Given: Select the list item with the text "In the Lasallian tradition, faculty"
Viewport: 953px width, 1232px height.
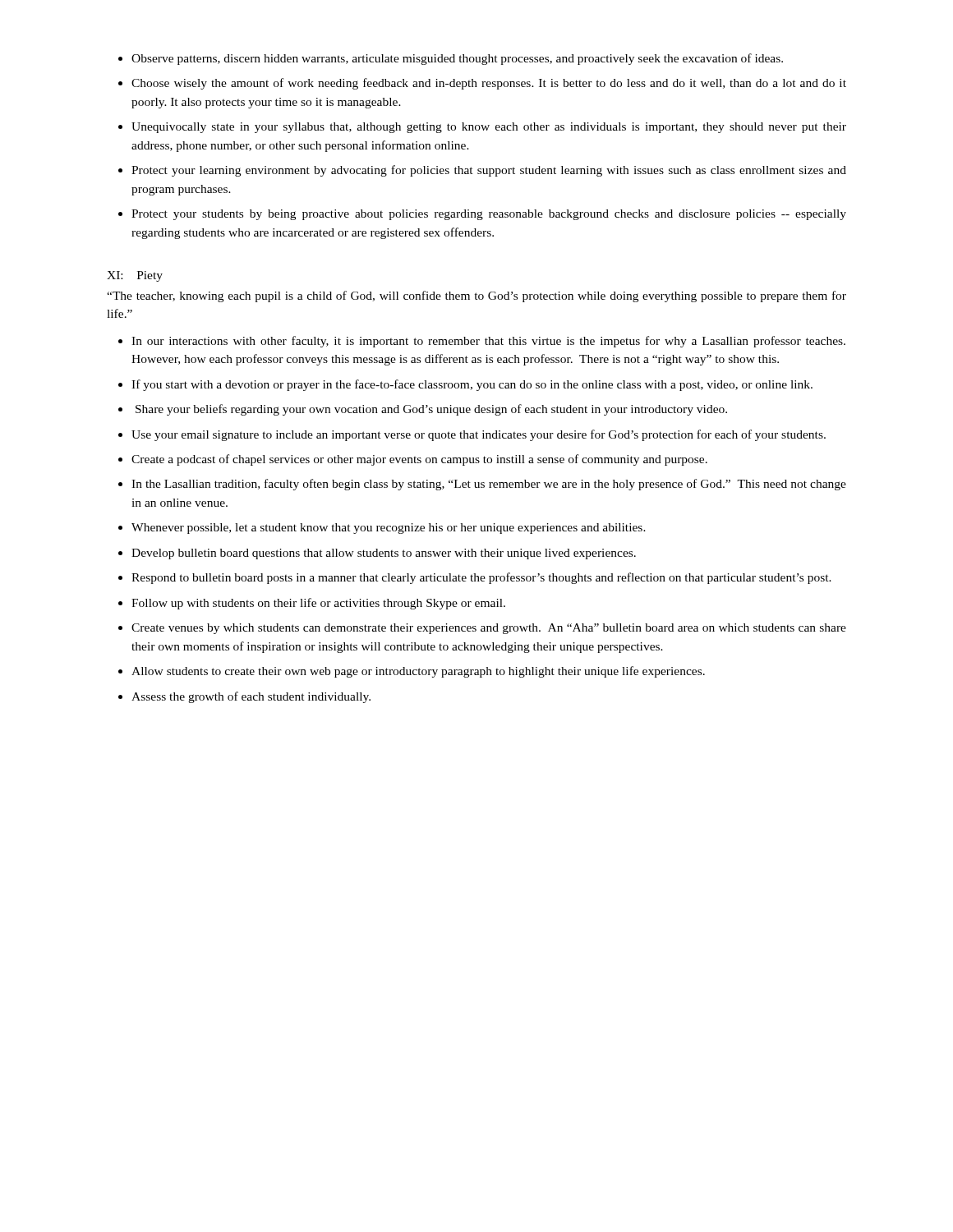Looking at the screenshot, I should point(489,494).
